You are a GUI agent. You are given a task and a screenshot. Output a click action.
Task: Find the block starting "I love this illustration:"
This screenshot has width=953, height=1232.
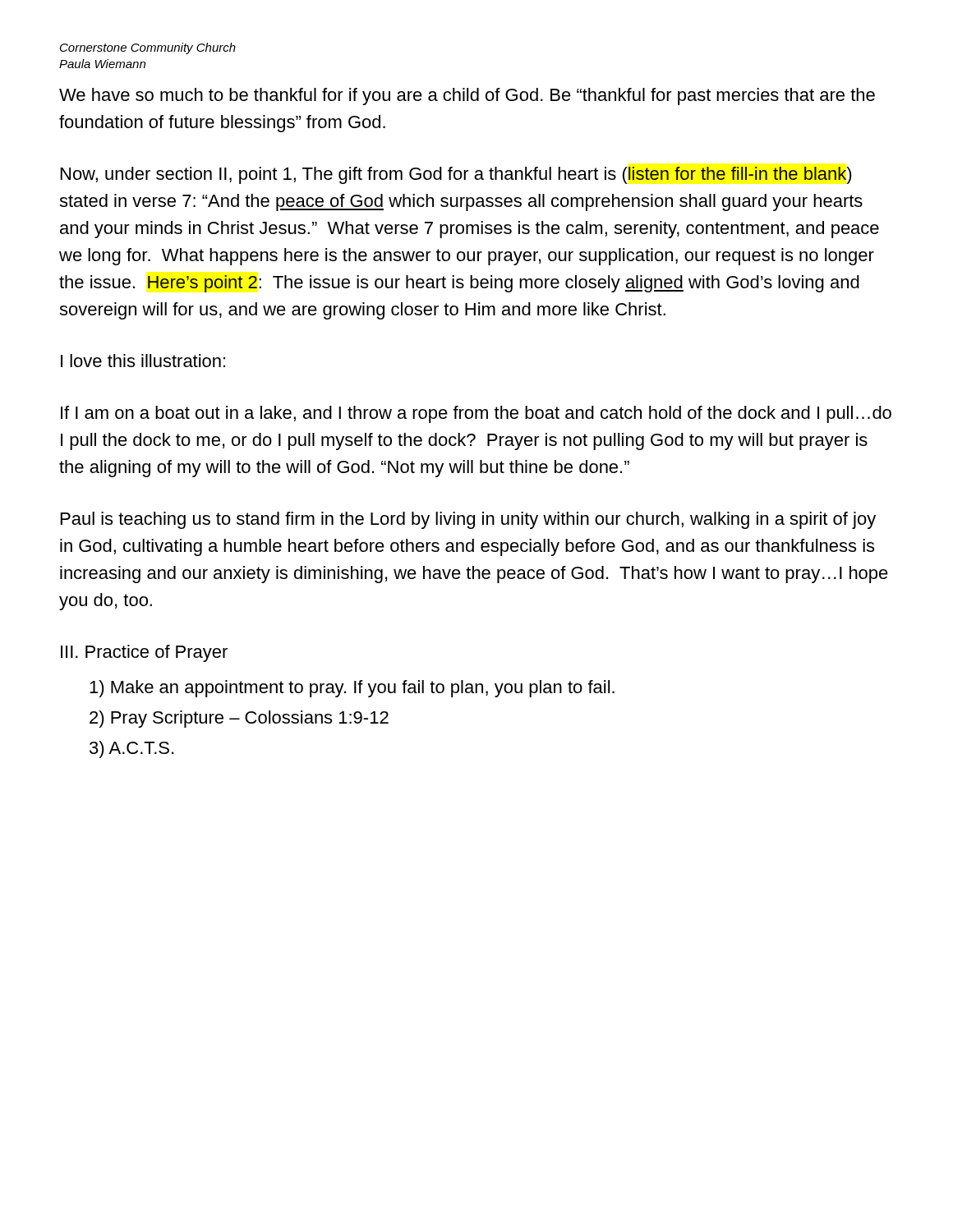pyautogui.click(x=143, y=361)
